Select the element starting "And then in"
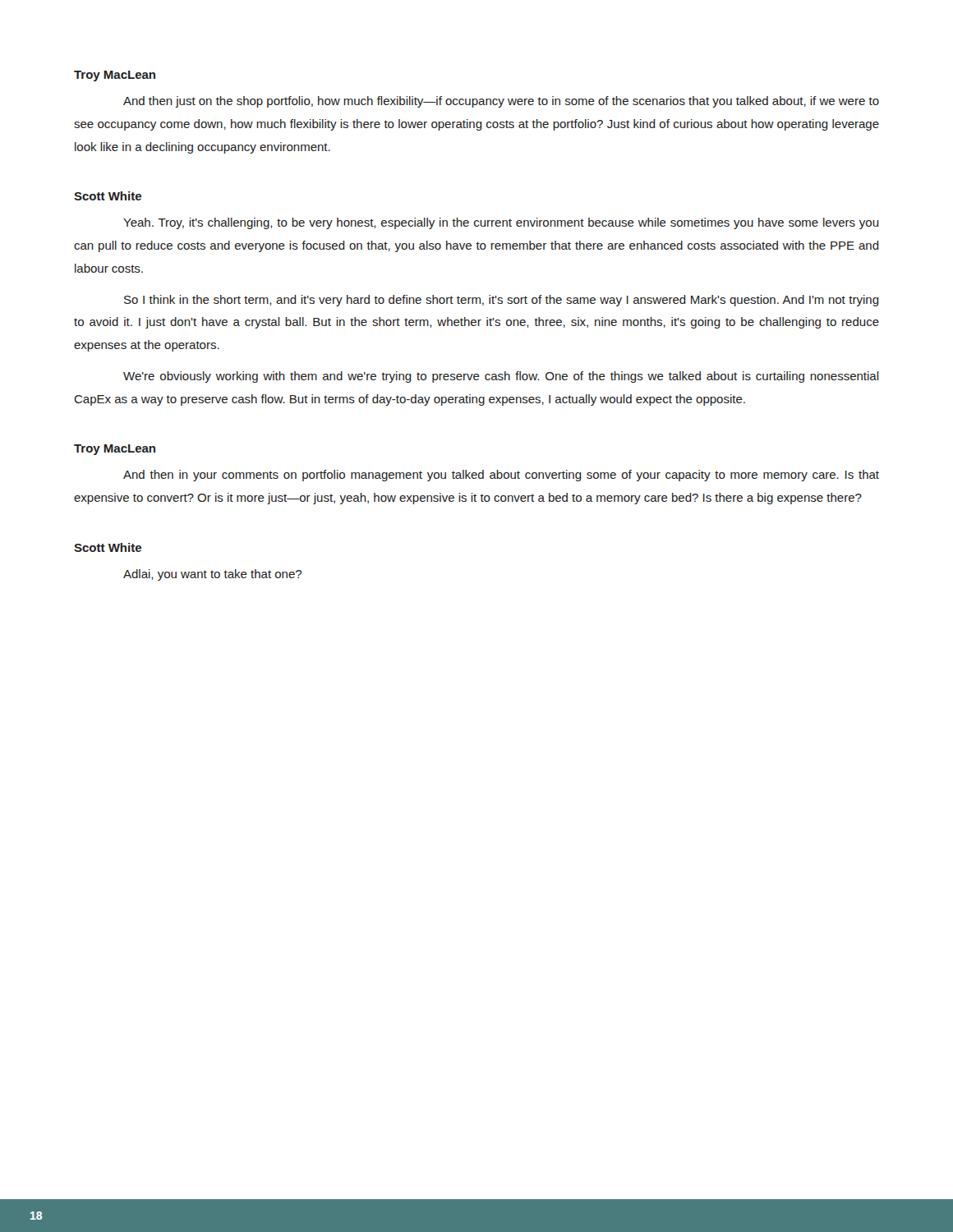Viewport: 953px width, 1232px height. (476, 486)
